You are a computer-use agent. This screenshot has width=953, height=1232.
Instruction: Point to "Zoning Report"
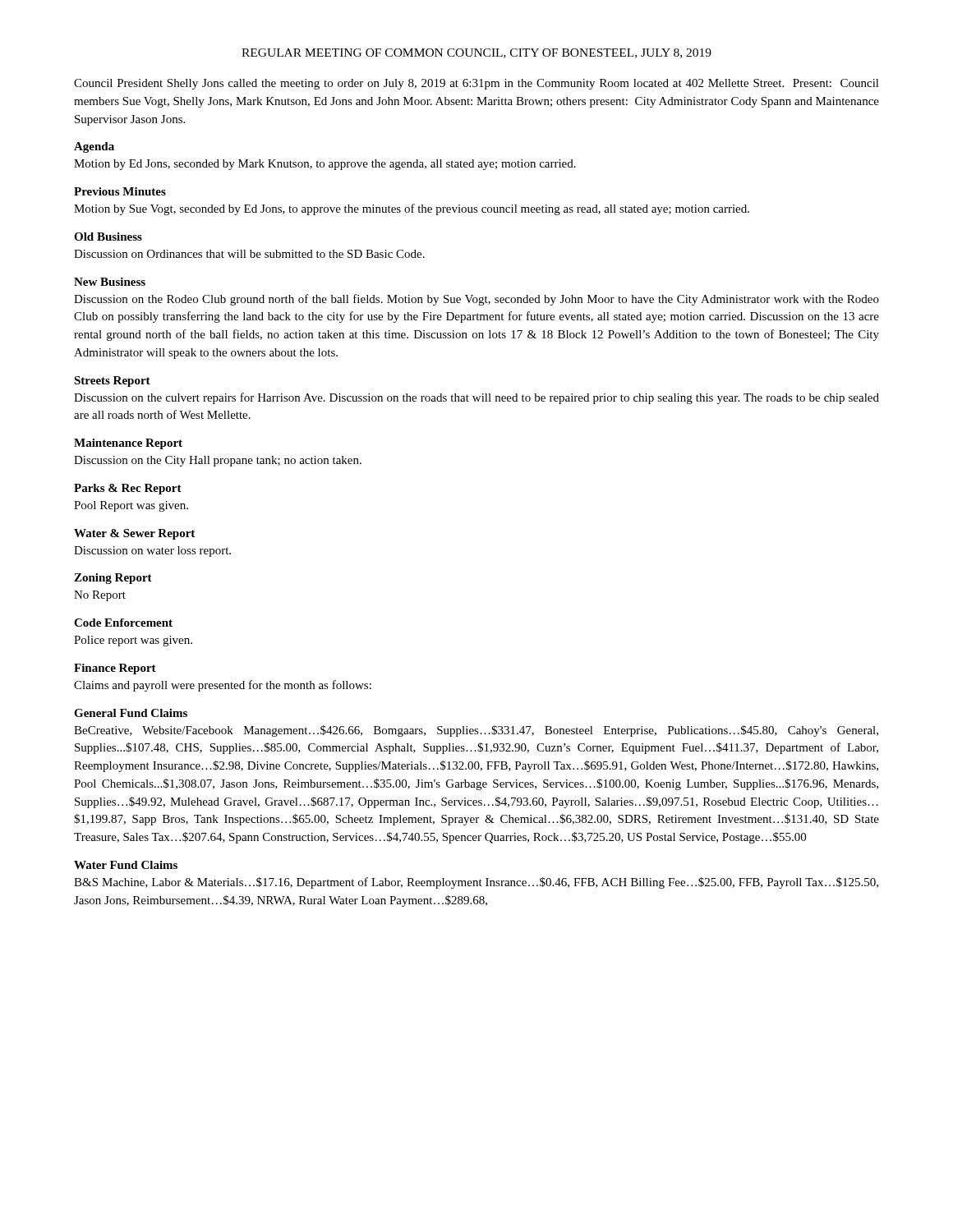[x=113, y=578]
